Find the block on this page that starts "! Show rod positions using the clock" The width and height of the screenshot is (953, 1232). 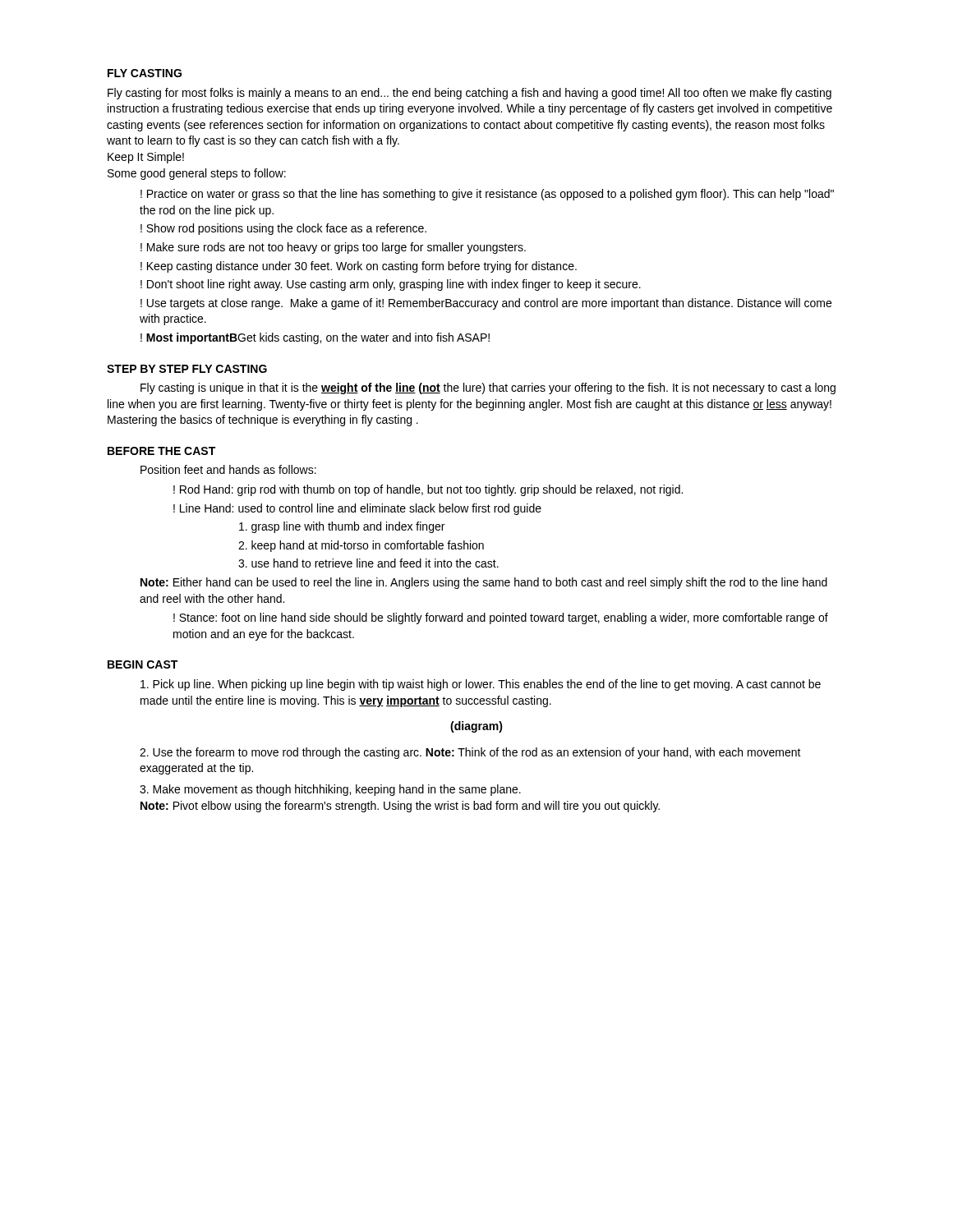click(x=284, y=229)
